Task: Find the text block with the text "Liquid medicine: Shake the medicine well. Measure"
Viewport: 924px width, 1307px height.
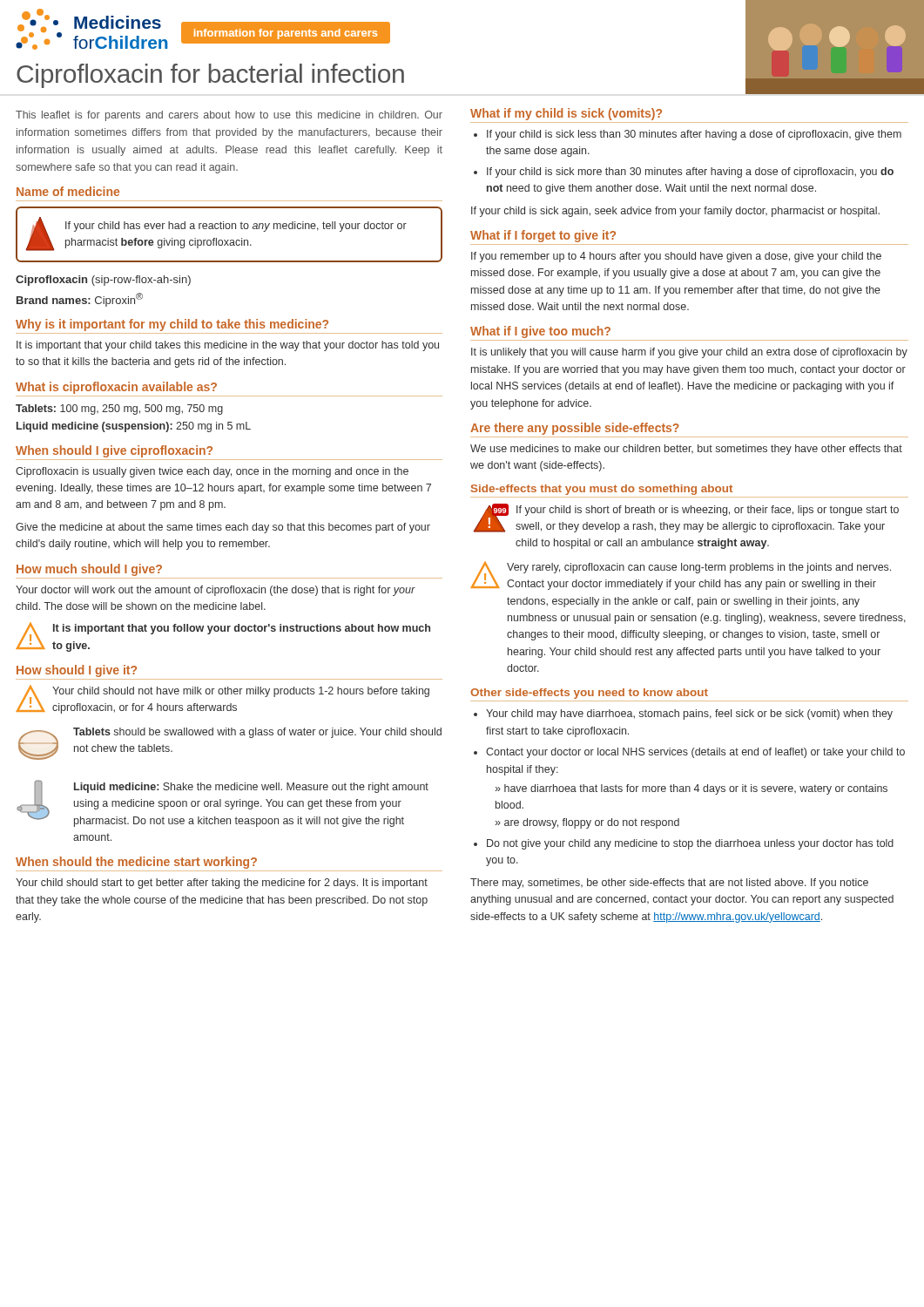Action: click(229, 813)
